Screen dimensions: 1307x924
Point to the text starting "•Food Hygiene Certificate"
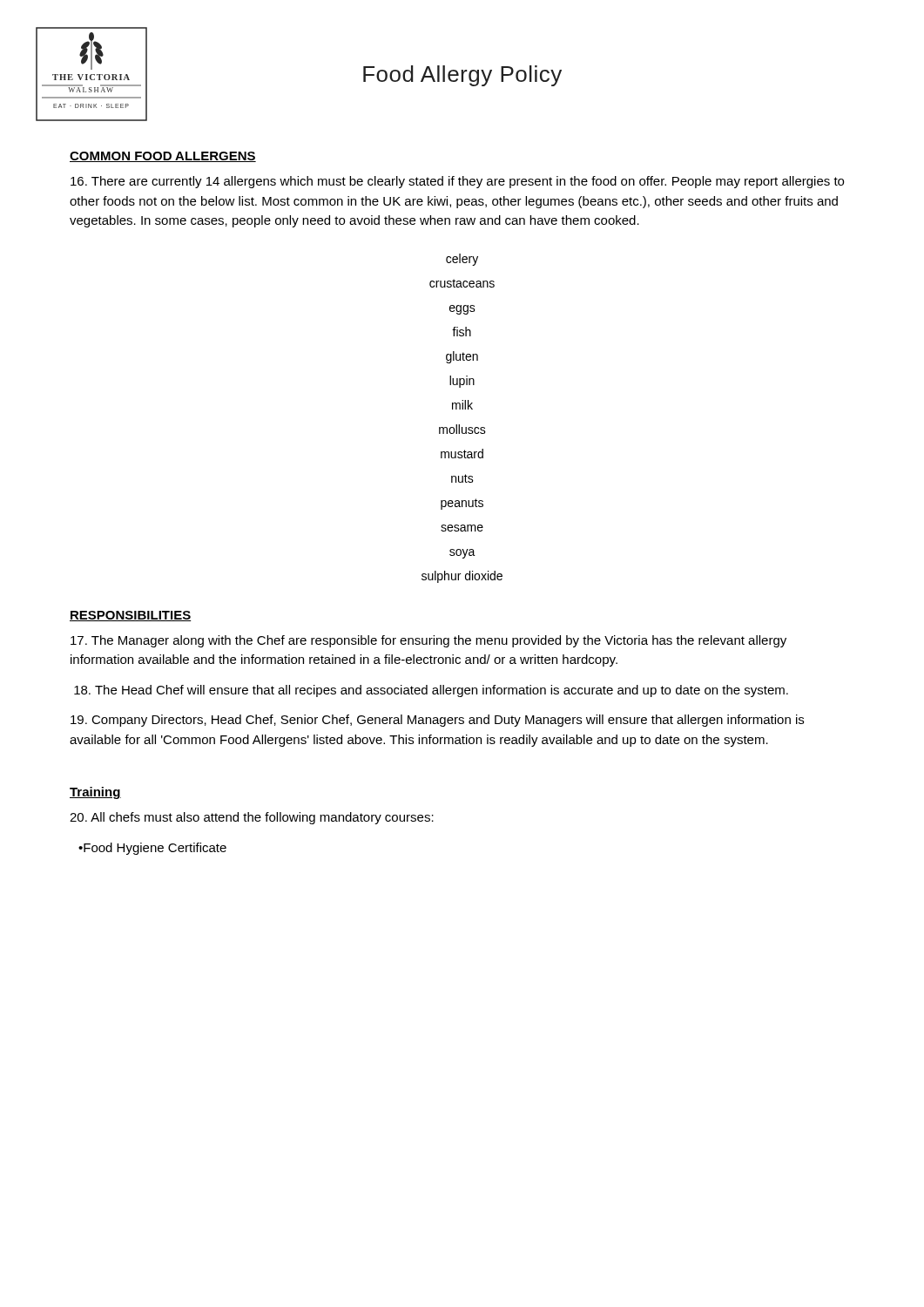click(153, 847)
